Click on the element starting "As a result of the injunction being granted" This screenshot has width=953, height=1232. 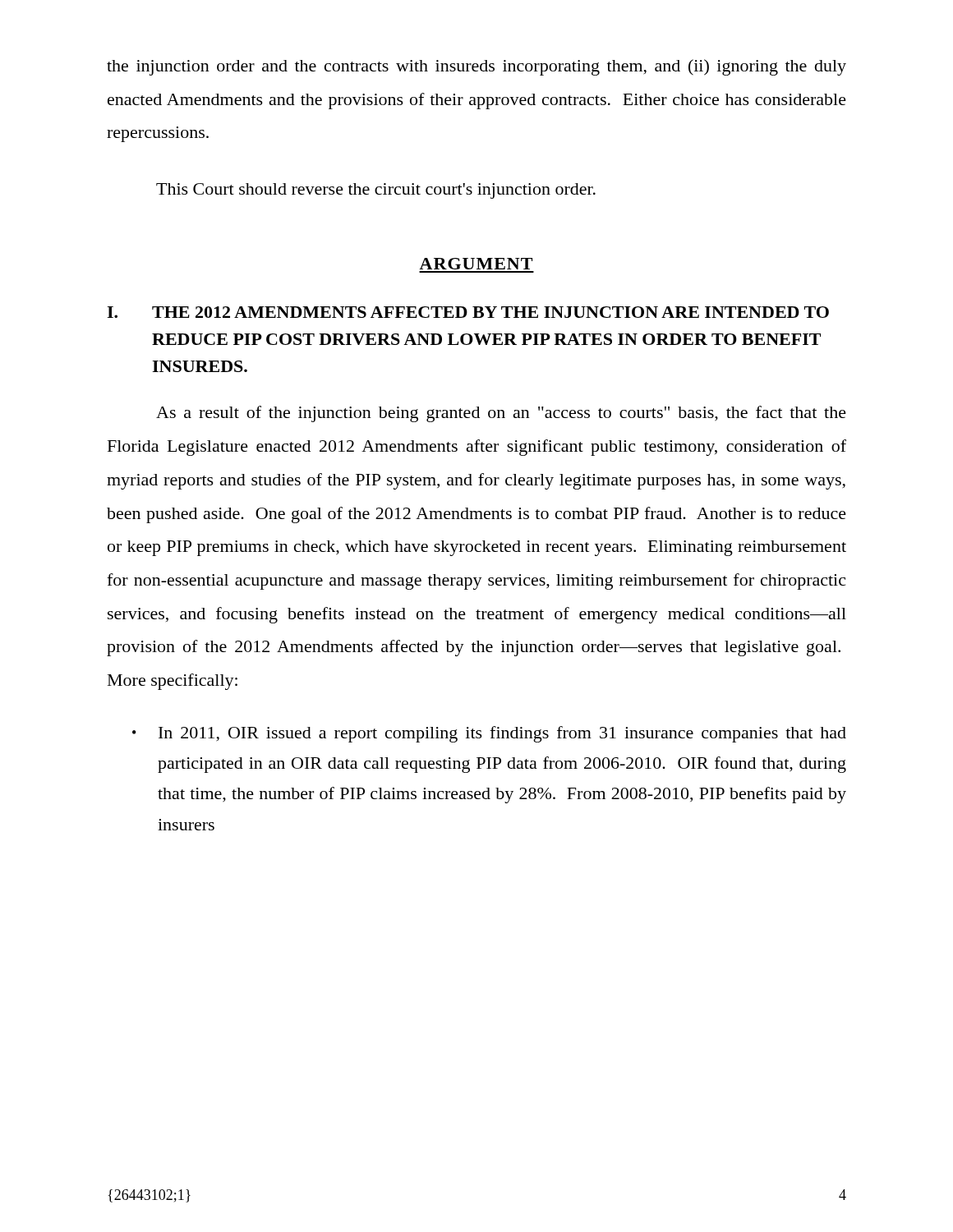pyautogui.click(x=476, y=546)
